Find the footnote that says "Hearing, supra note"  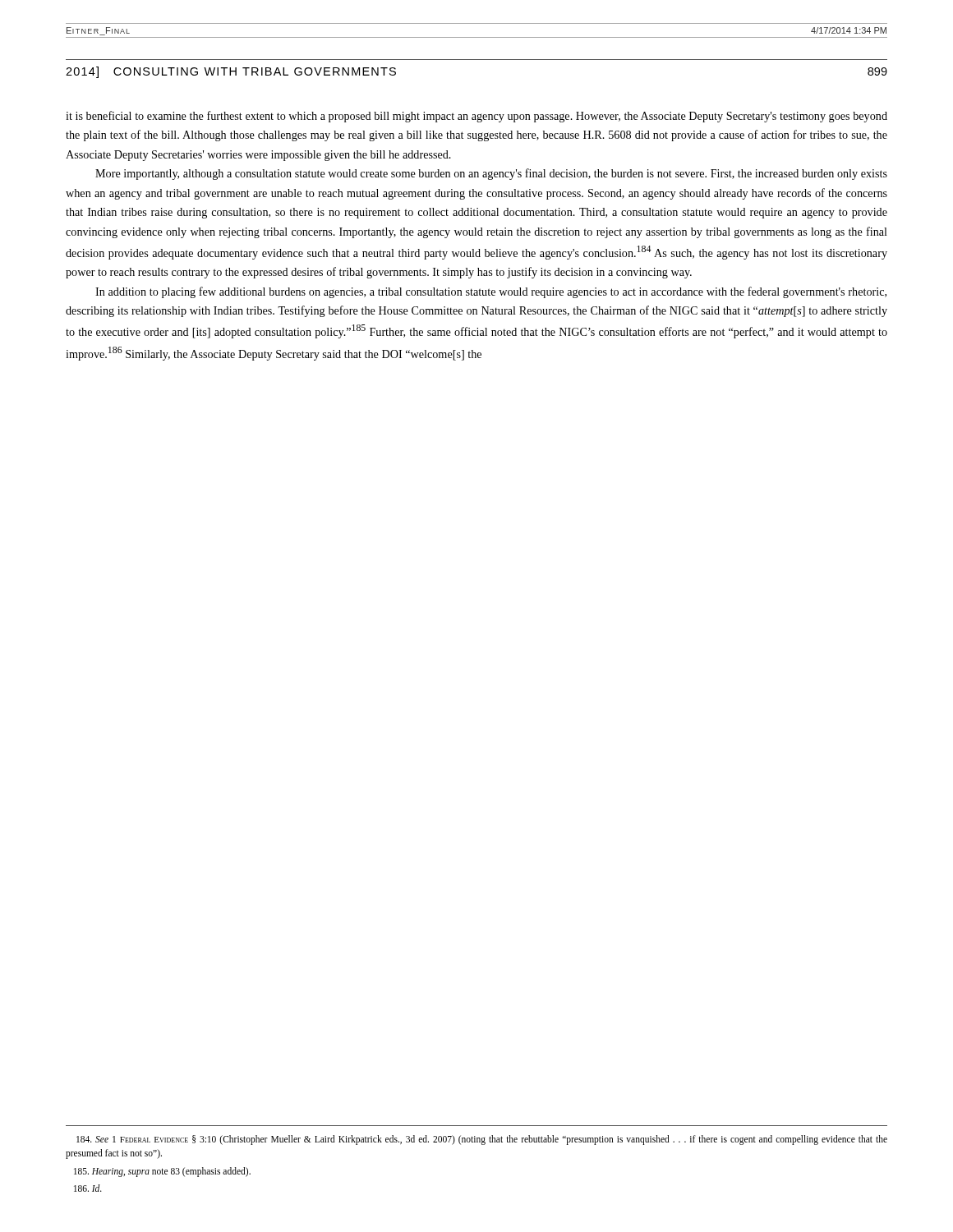tap(158, 1171)
